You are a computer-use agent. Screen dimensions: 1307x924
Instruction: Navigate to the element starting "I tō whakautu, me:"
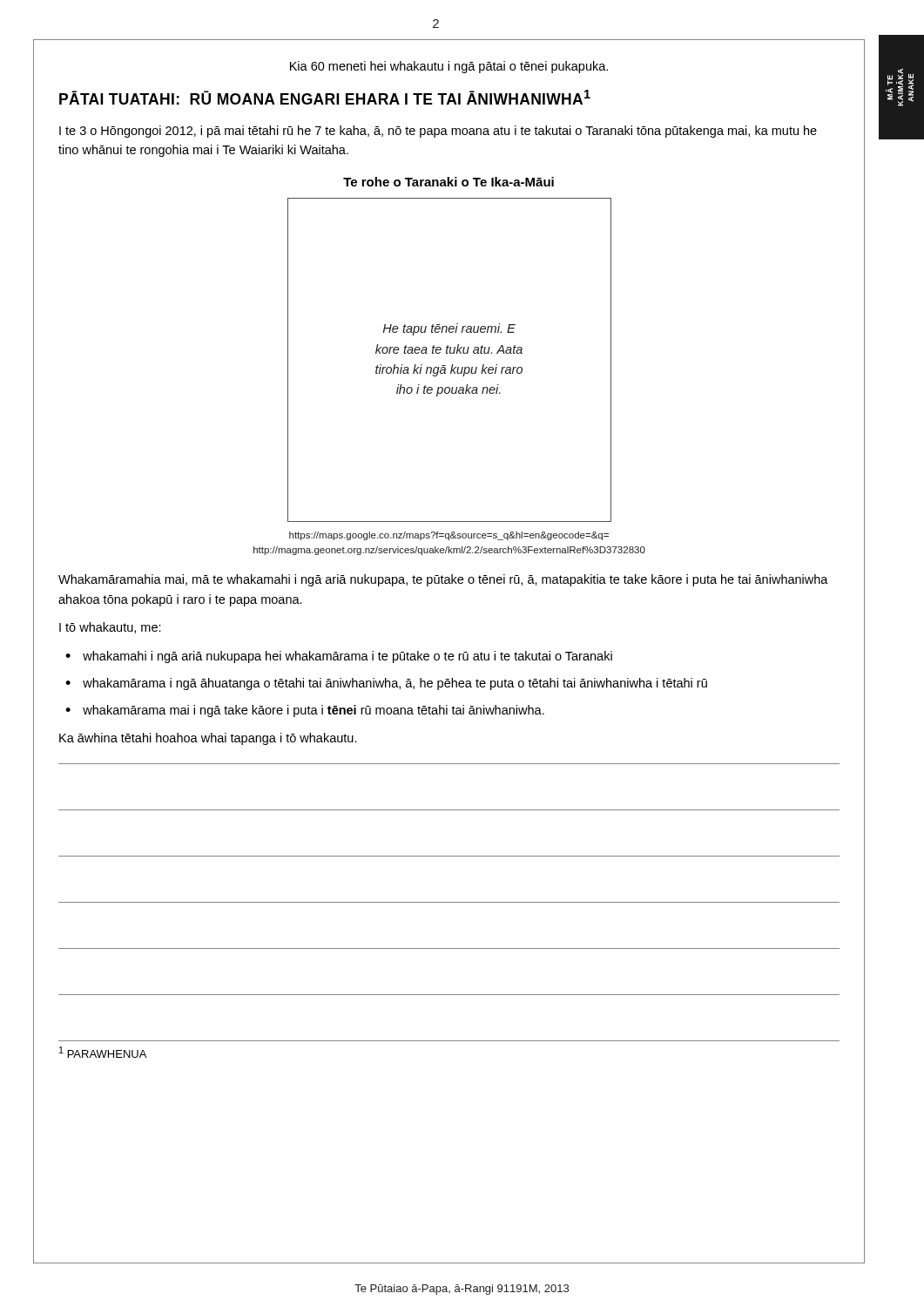[110, 628]
